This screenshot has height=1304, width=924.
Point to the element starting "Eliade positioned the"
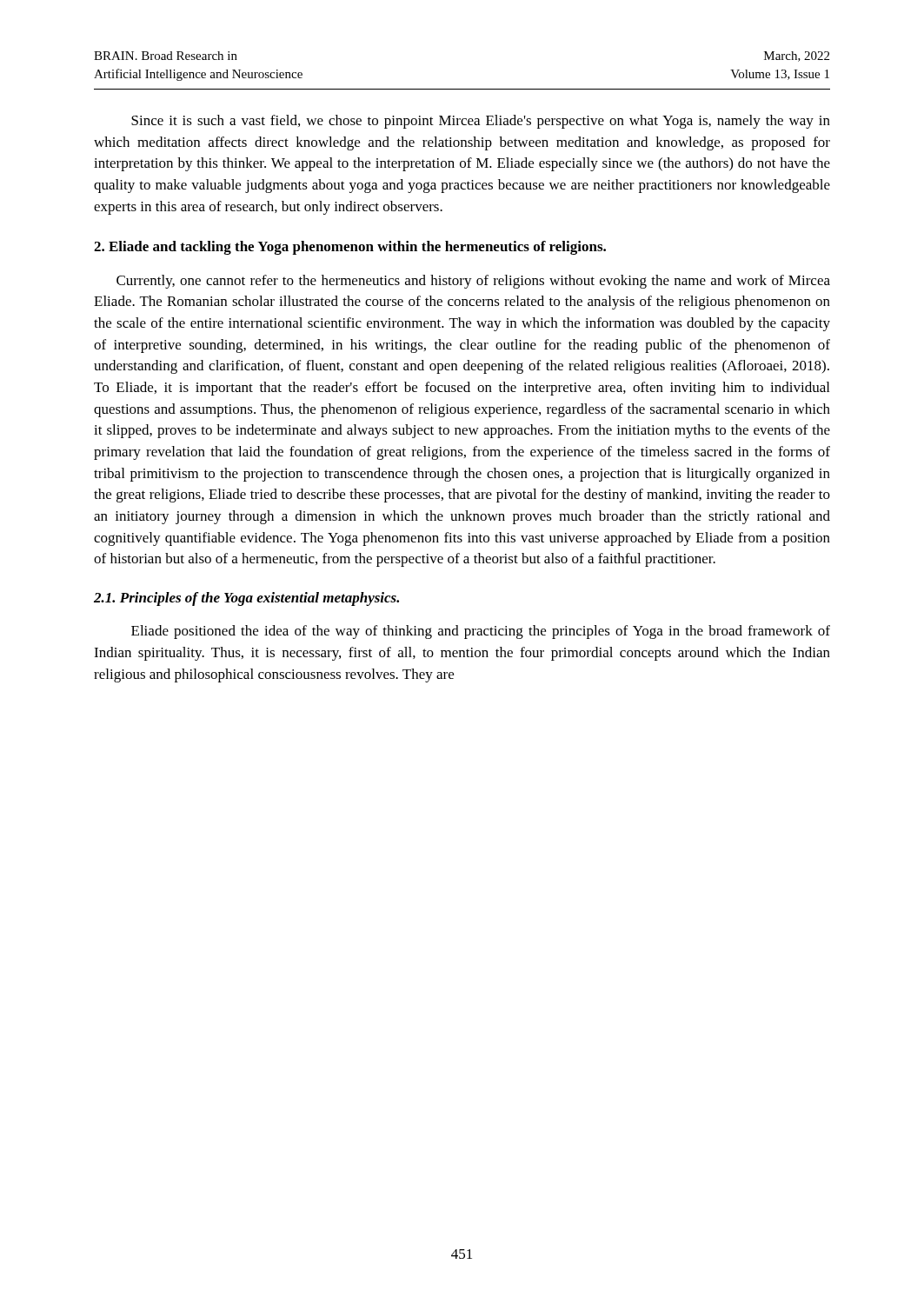(x=462, y=653)
